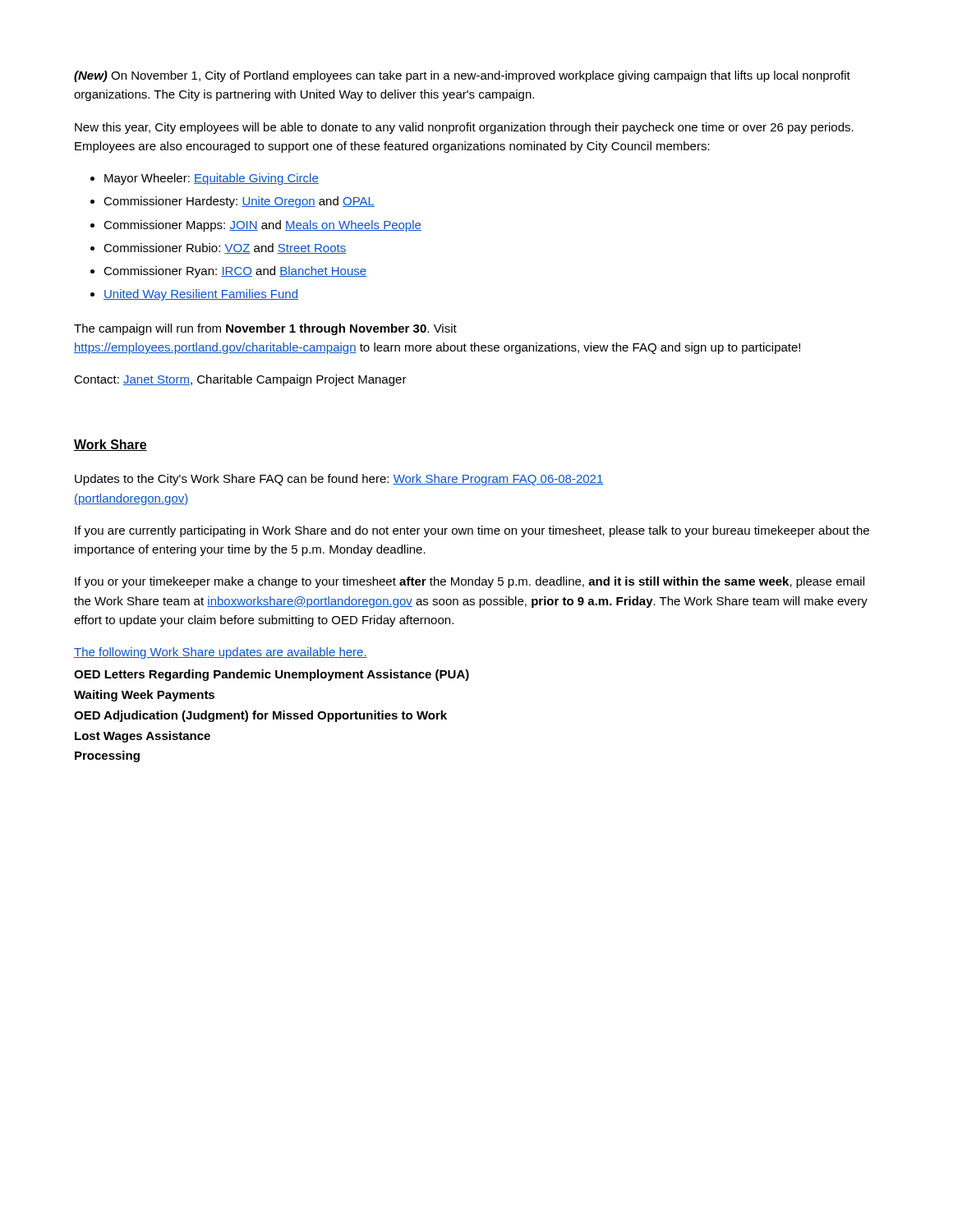Click on the list item containing "Mayor Wheeler: Equitable Giving"
Screen dimensions: 1232x953
tap(211, 178)
